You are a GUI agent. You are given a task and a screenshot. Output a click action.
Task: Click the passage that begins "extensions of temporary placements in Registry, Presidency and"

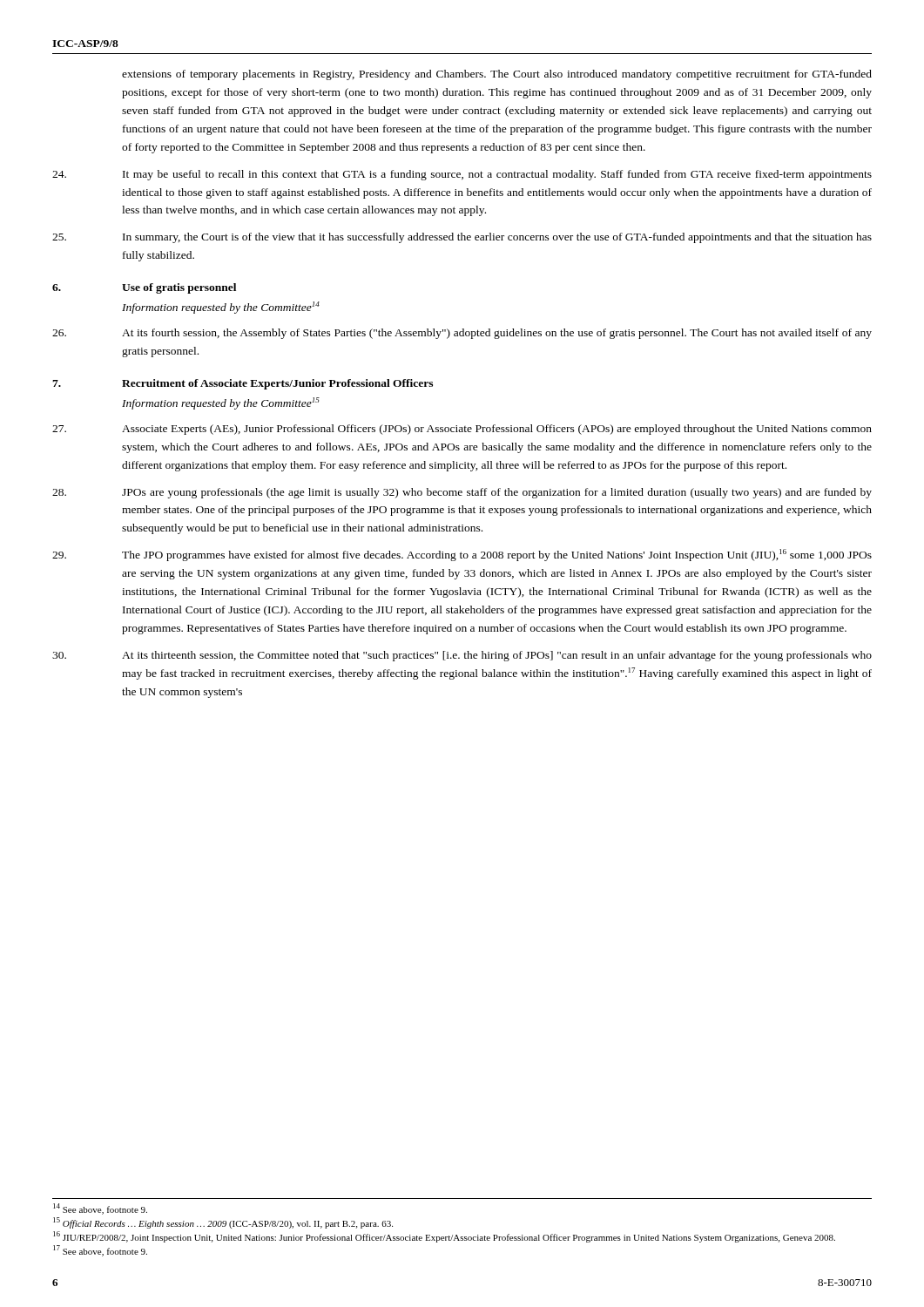(x=497, y=110)
